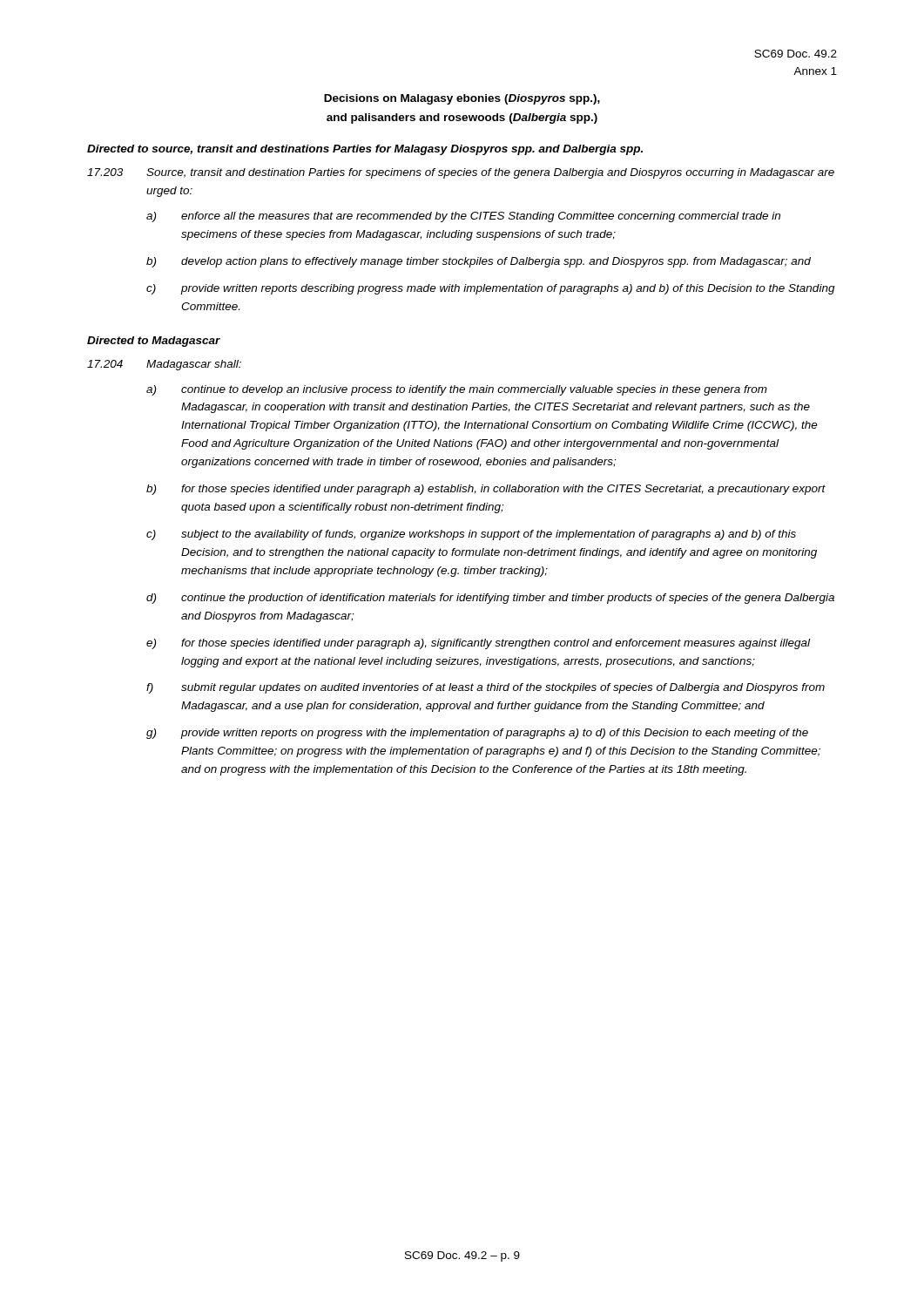
Task: Navigate to the element starting "b) for those species identified"
Action: point(492,498)
